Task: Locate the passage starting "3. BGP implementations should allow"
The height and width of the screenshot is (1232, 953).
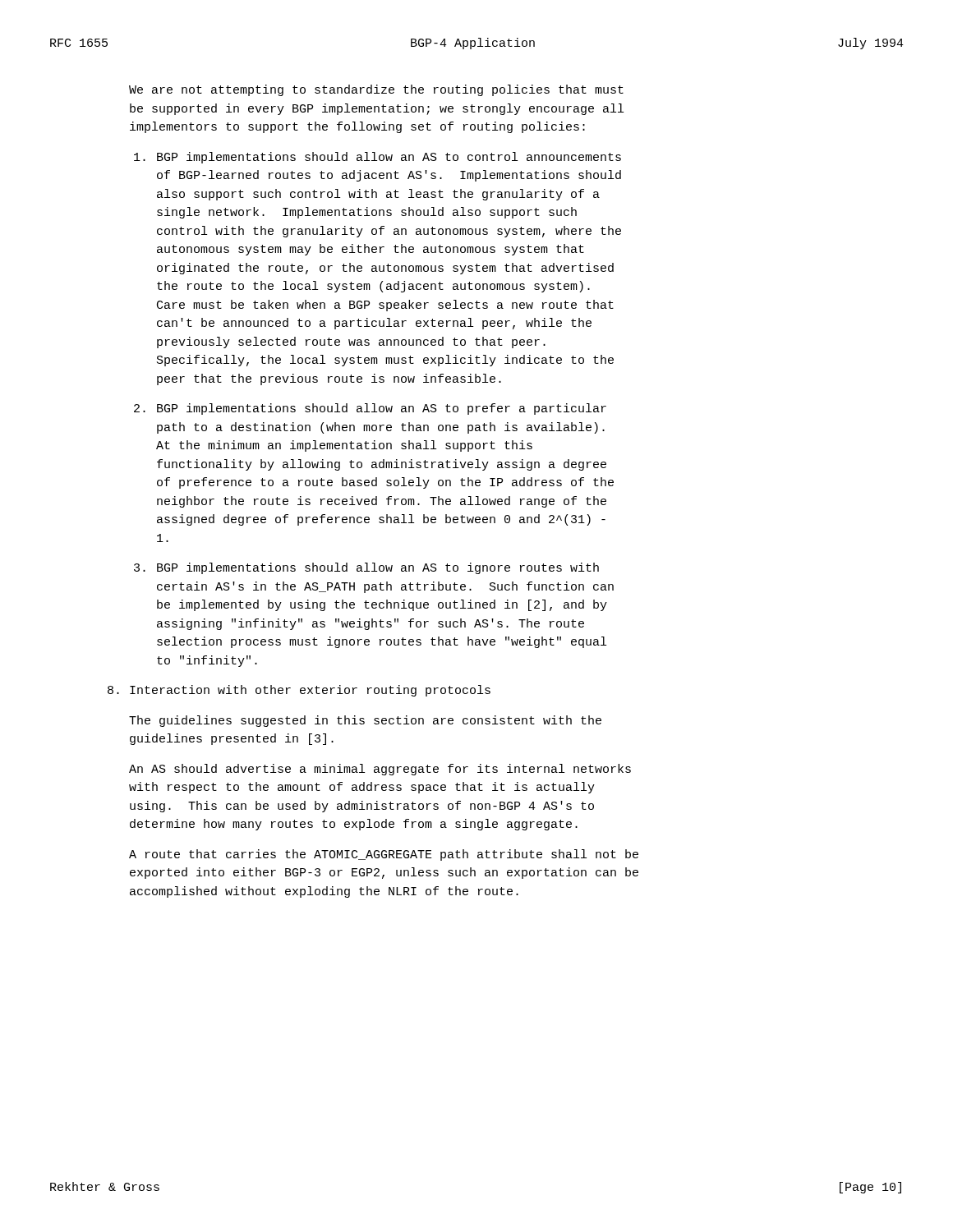Action: pos(489,616)
